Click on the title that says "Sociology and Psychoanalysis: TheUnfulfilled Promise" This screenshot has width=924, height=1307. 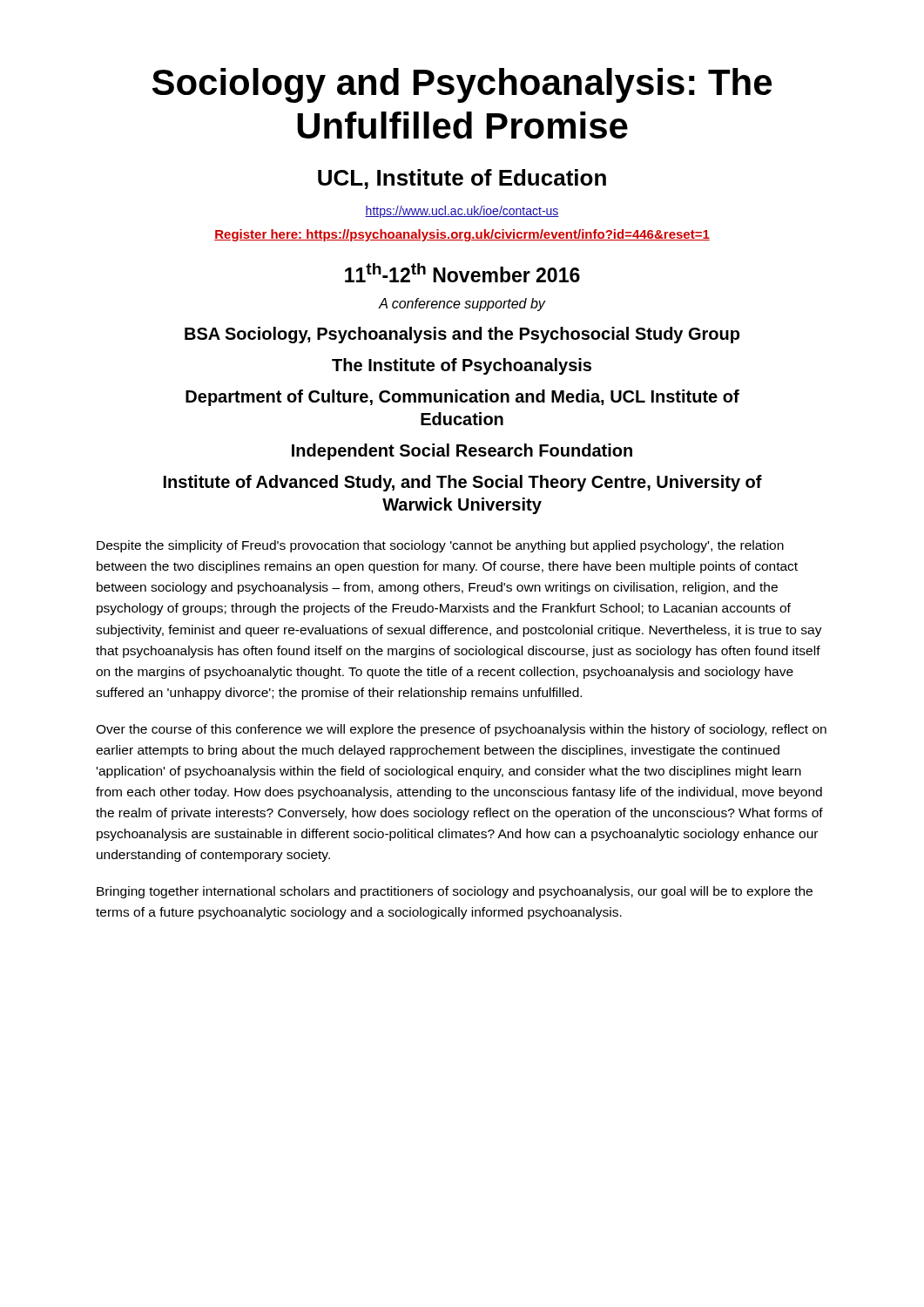point(462,105)
